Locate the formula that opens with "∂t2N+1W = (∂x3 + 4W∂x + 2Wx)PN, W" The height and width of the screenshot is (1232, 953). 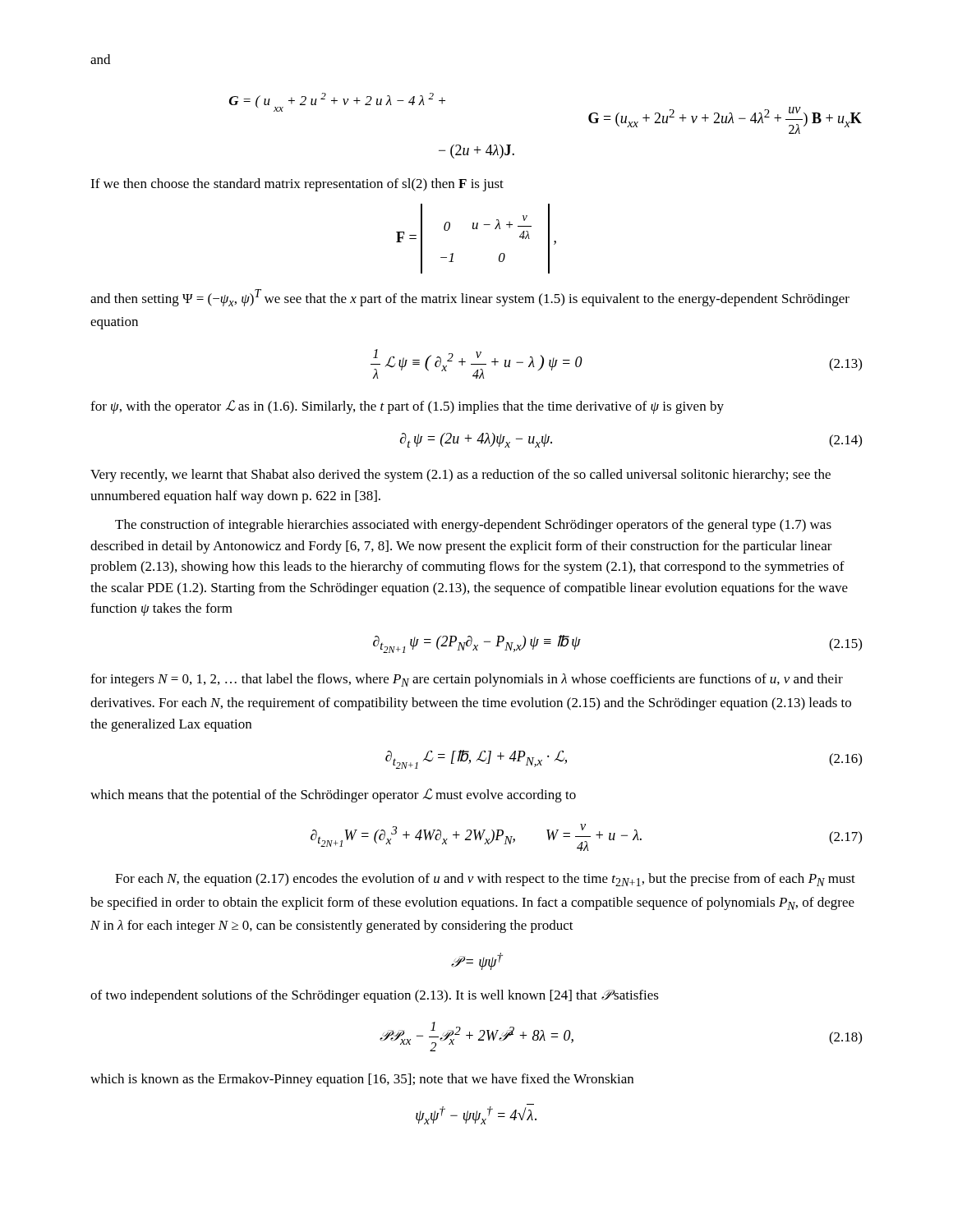(586, 836)
